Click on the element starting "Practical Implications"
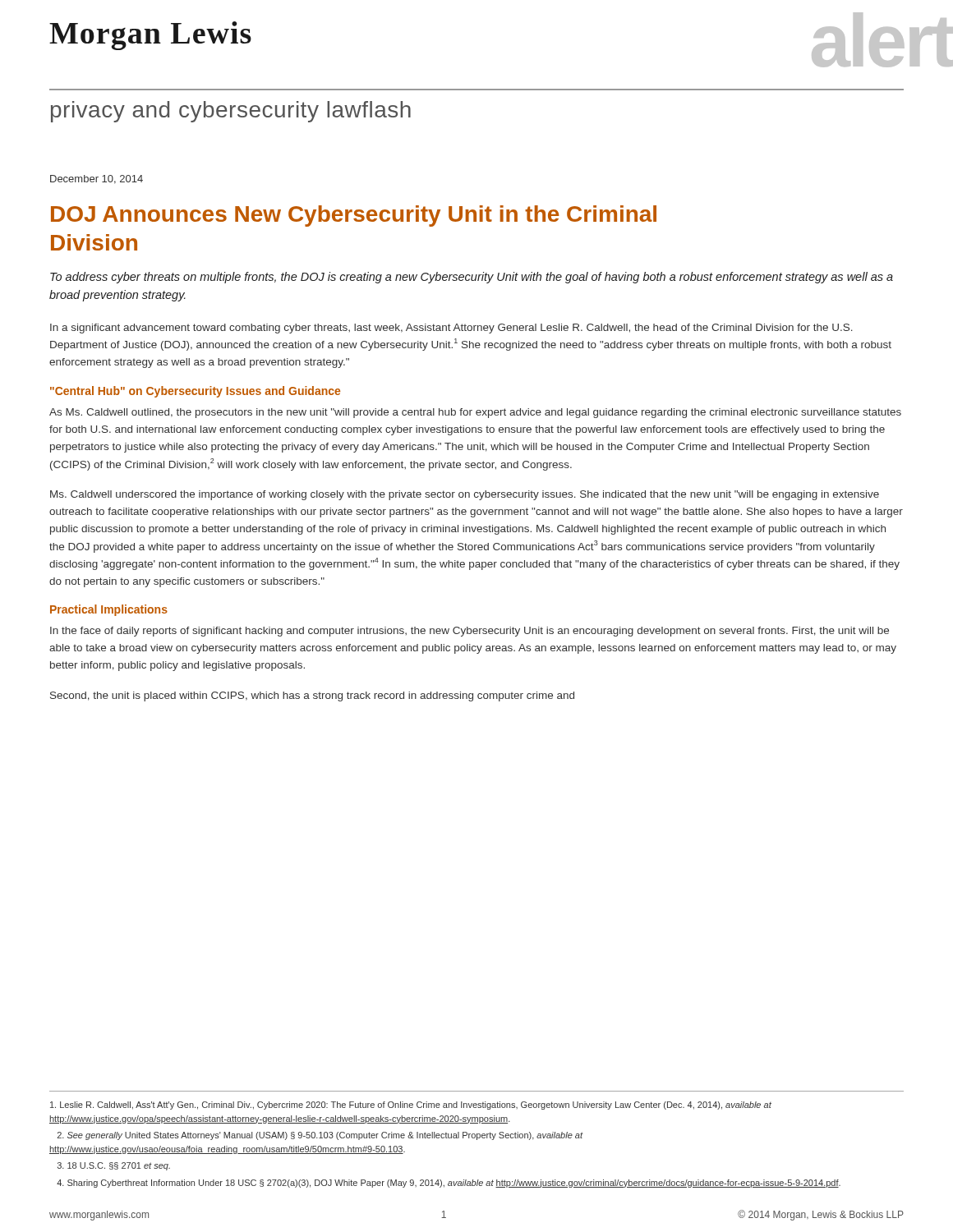 tap(108, 610)
